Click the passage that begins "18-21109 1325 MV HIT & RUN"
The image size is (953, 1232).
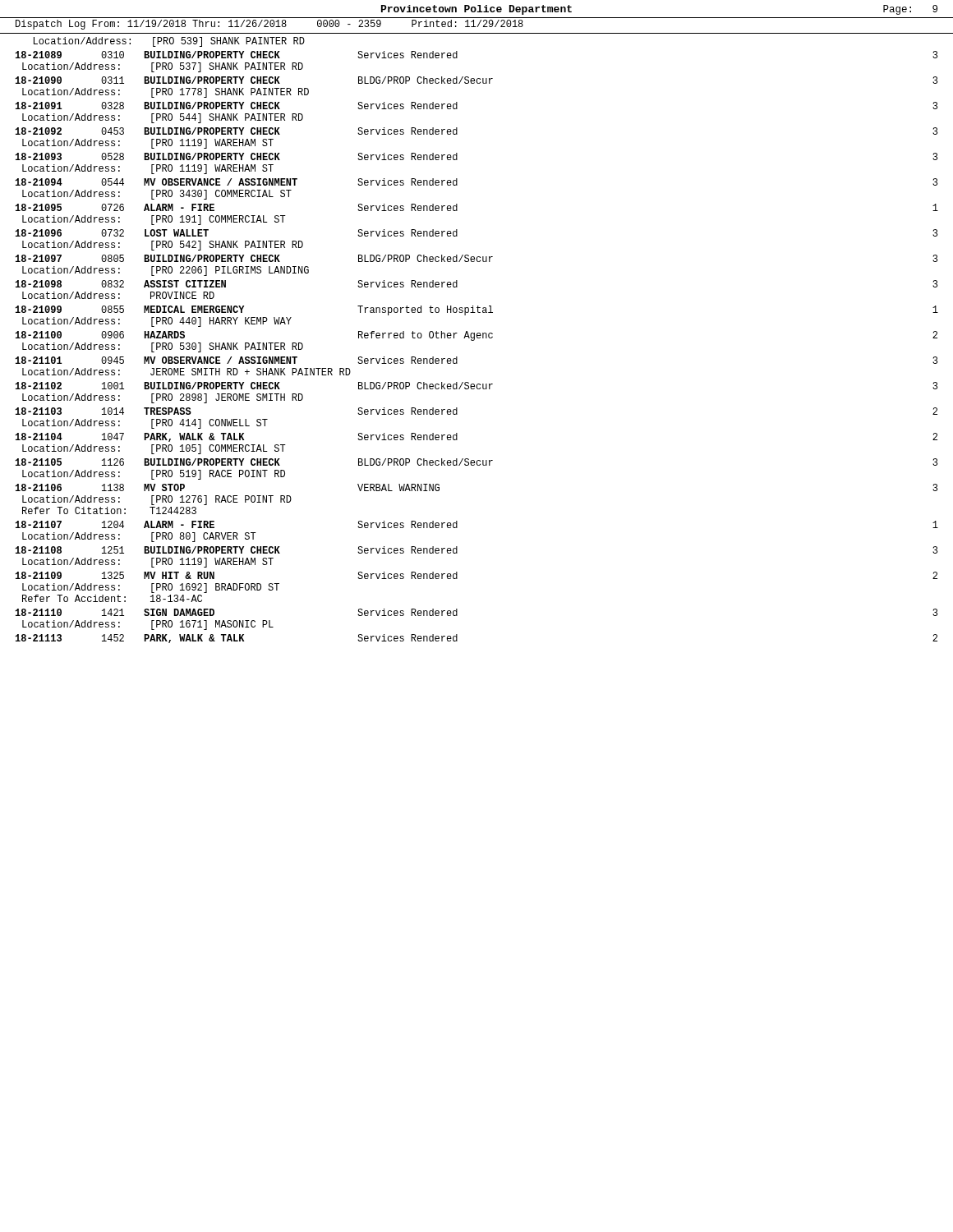[41, 575]
